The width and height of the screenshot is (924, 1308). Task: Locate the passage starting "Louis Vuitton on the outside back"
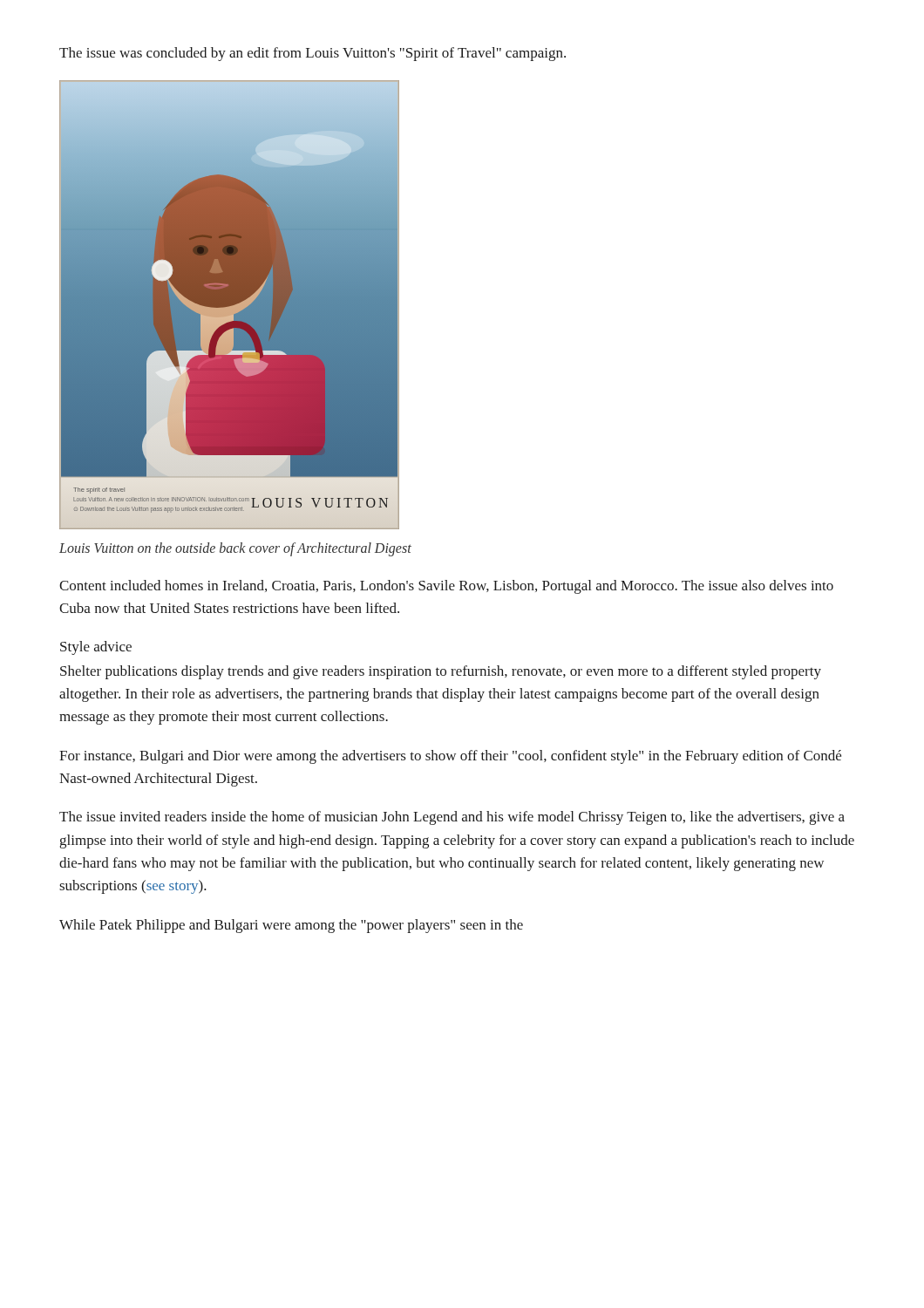click(235, 549)
